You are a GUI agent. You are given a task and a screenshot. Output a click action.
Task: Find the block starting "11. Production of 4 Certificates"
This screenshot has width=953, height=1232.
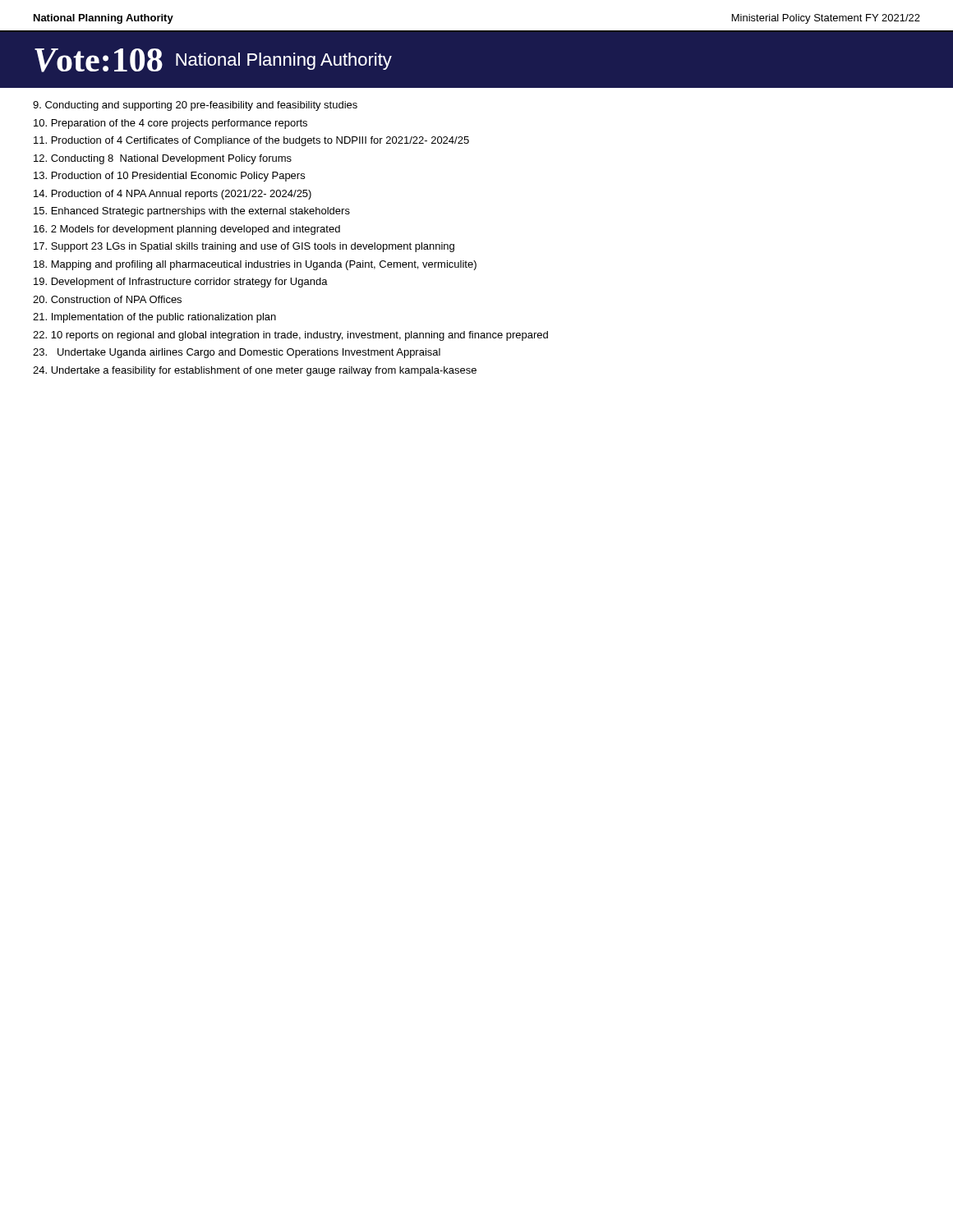[x=251, y=140]
